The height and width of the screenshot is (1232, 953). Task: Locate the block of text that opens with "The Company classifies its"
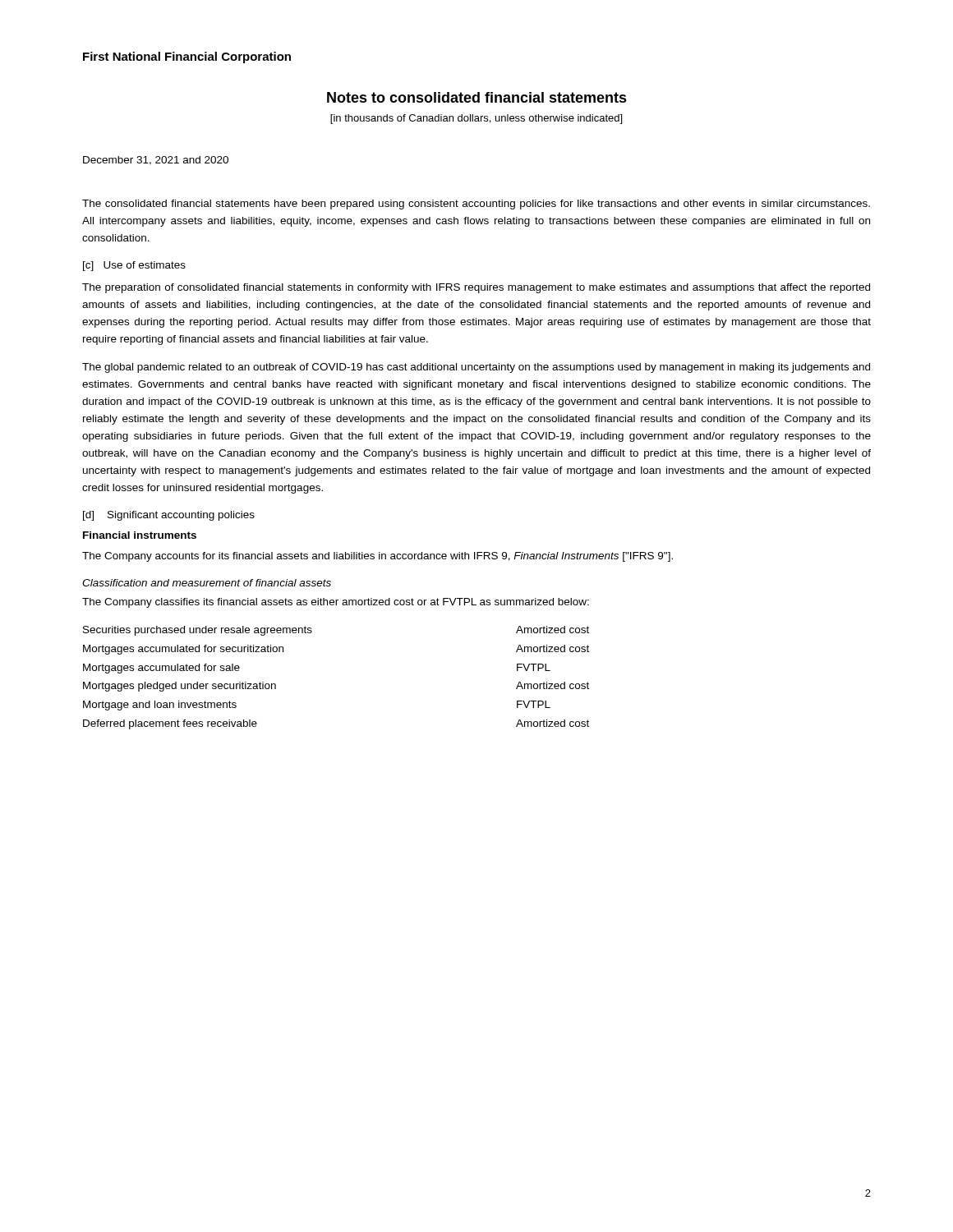(336, 601)
